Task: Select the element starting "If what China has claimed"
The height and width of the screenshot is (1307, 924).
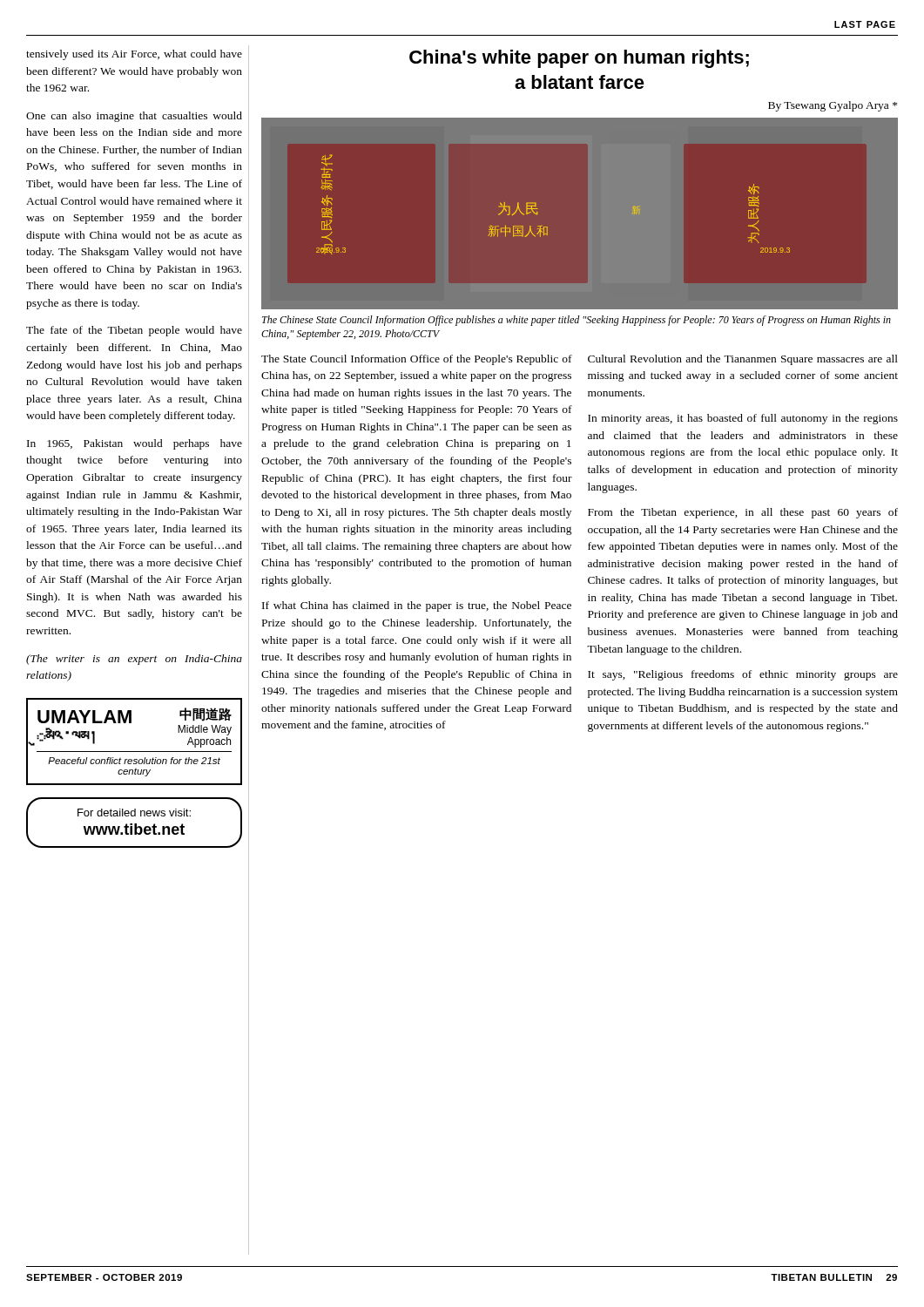Action: tap(417, 665)
